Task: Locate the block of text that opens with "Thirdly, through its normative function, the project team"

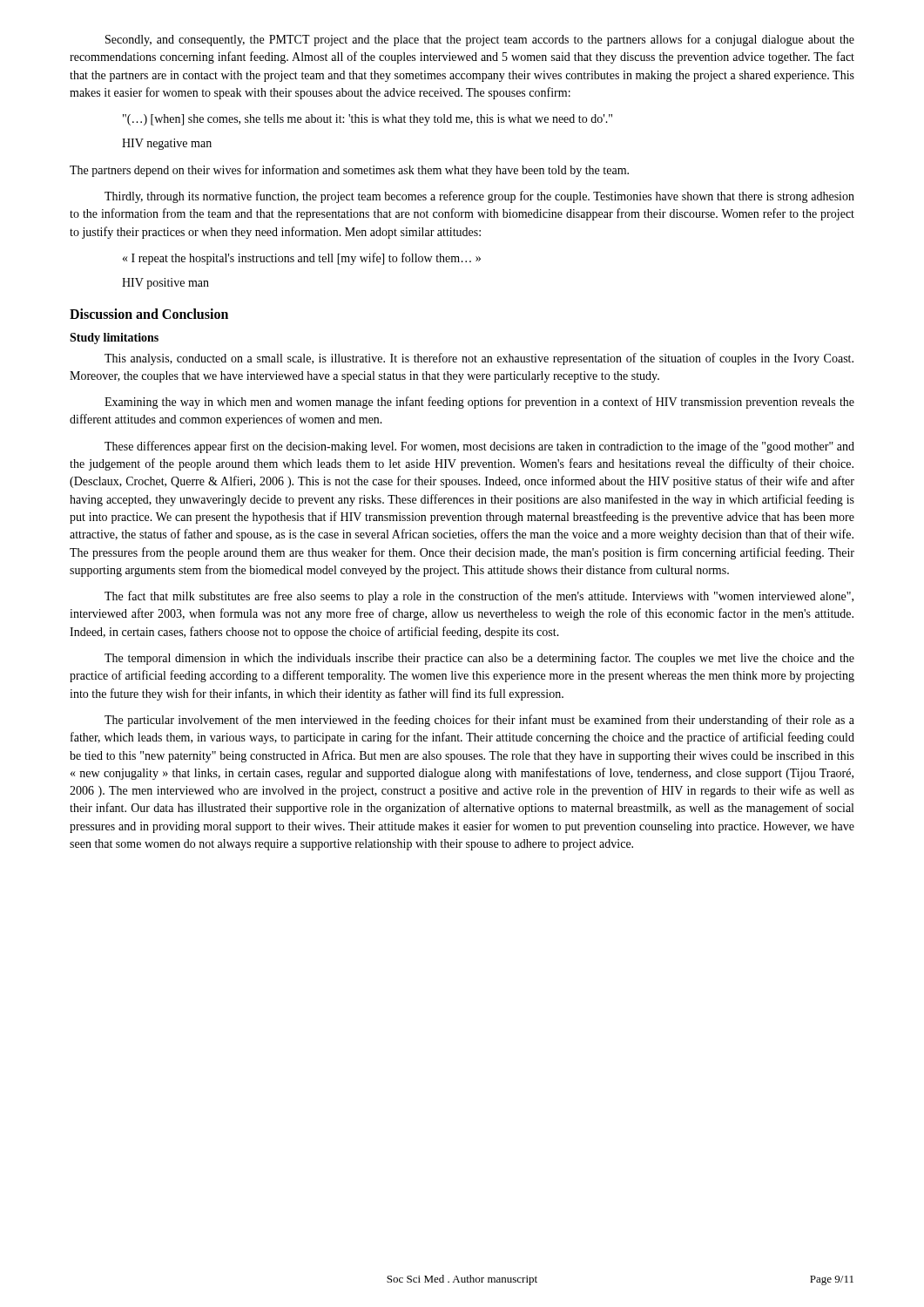Action: tap(462, 215)
